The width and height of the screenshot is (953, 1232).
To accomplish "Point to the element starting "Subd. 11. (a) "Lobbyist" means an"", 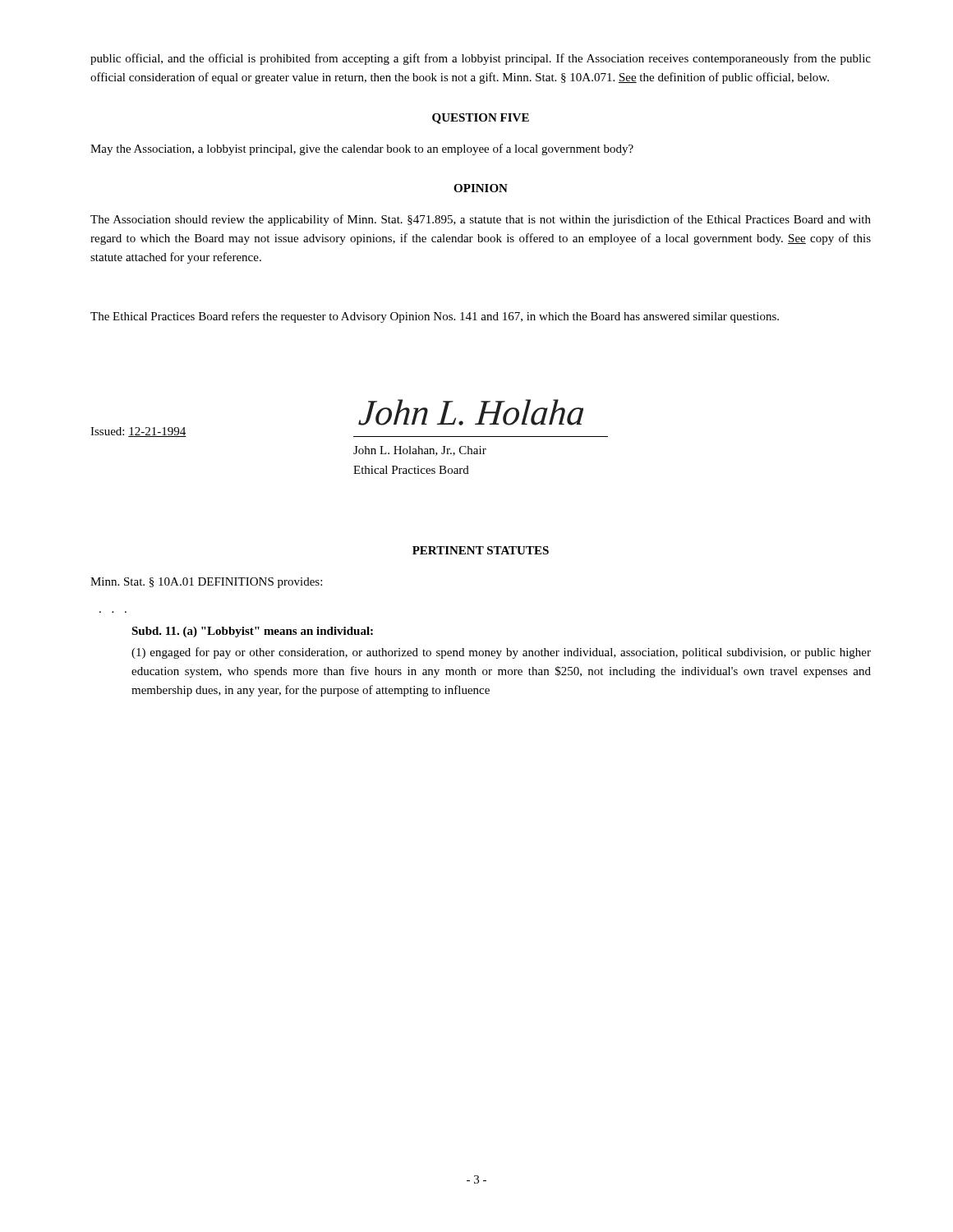I will point(253,631).
